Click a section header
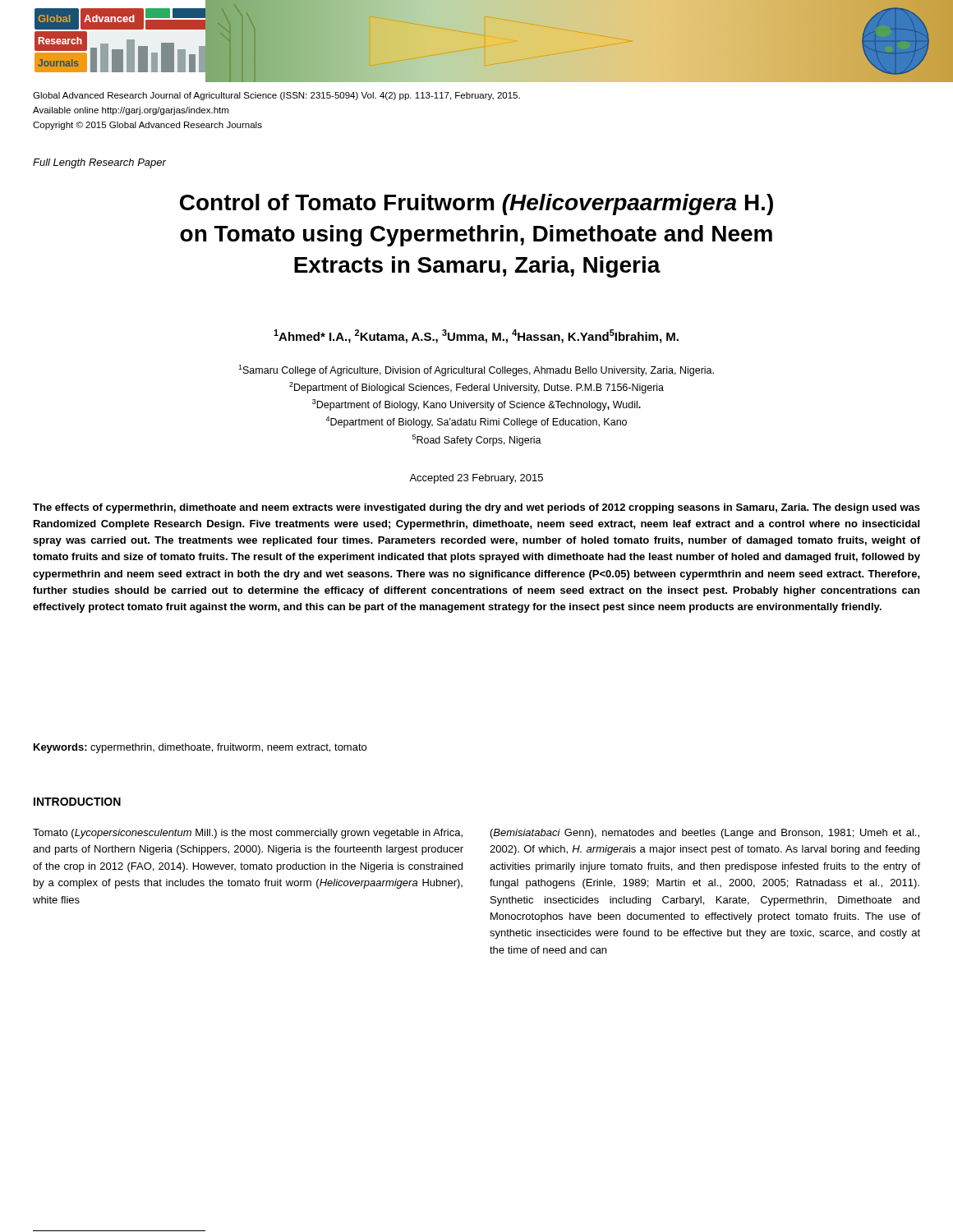This screenshot has height=1232, width=953. point(77,802)
